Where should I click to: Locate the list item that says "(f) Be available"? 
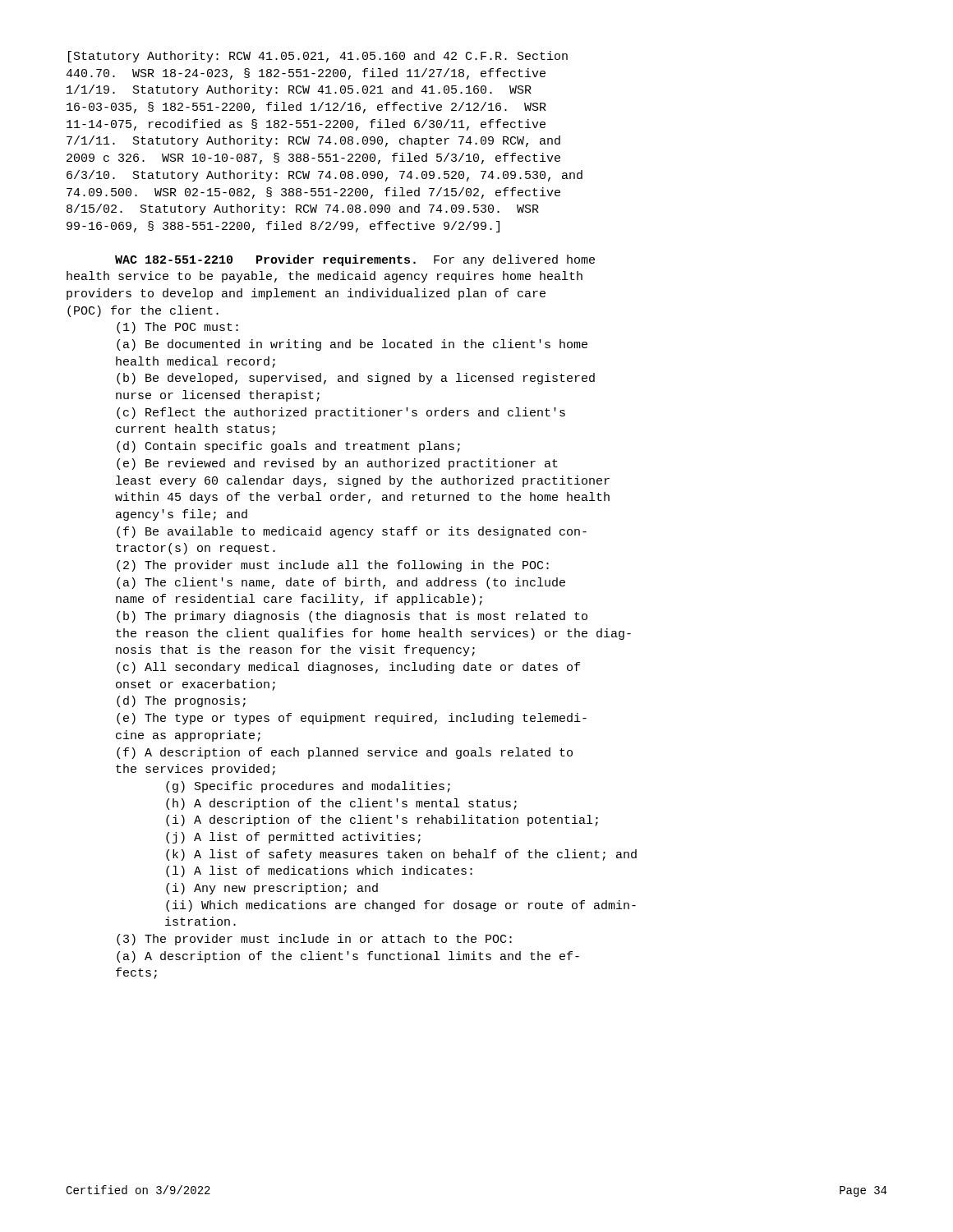352,541
